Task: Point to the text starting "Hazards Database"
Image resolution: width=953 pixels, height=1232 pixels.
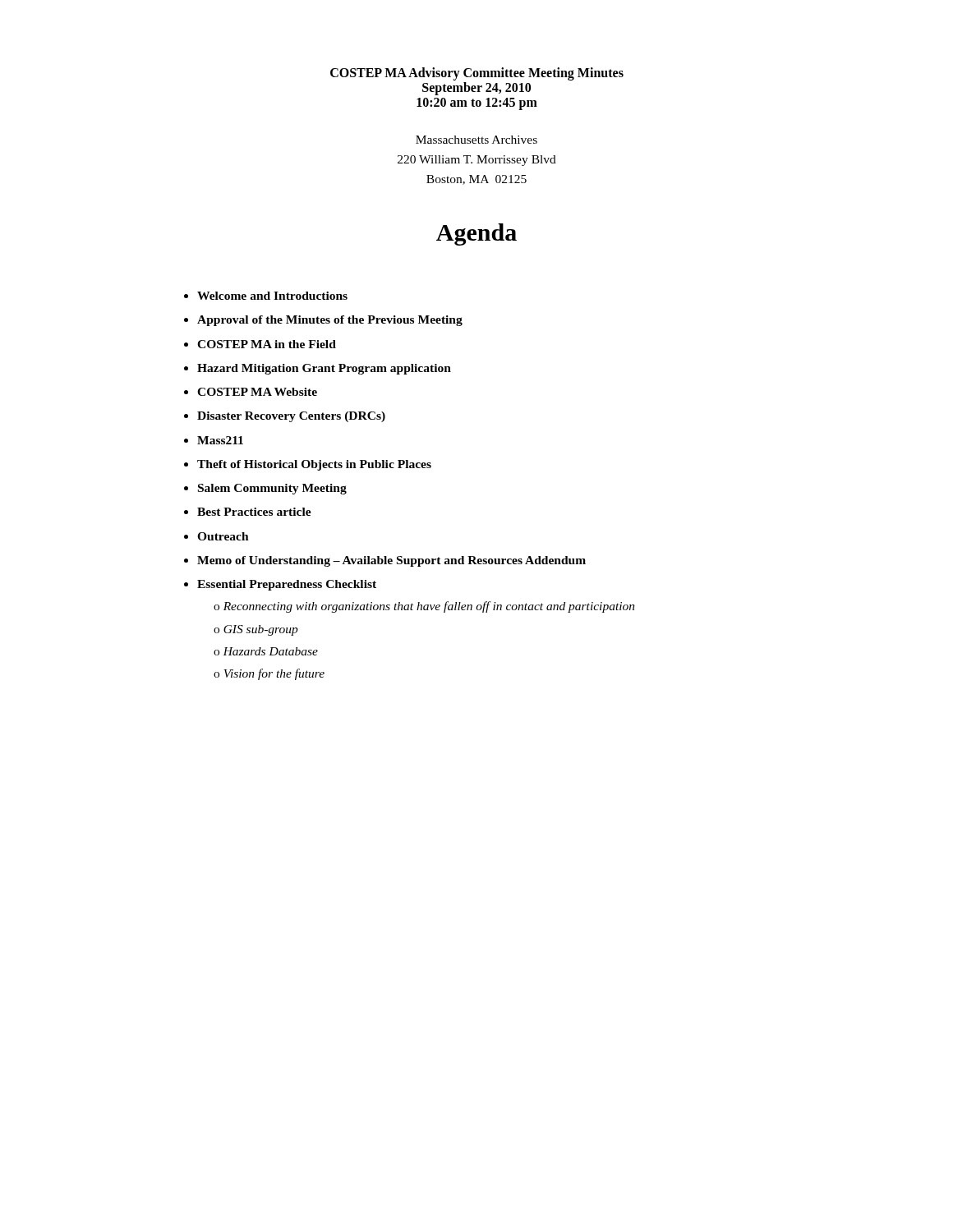Action: pyautogui.click(x=271, y=651)
